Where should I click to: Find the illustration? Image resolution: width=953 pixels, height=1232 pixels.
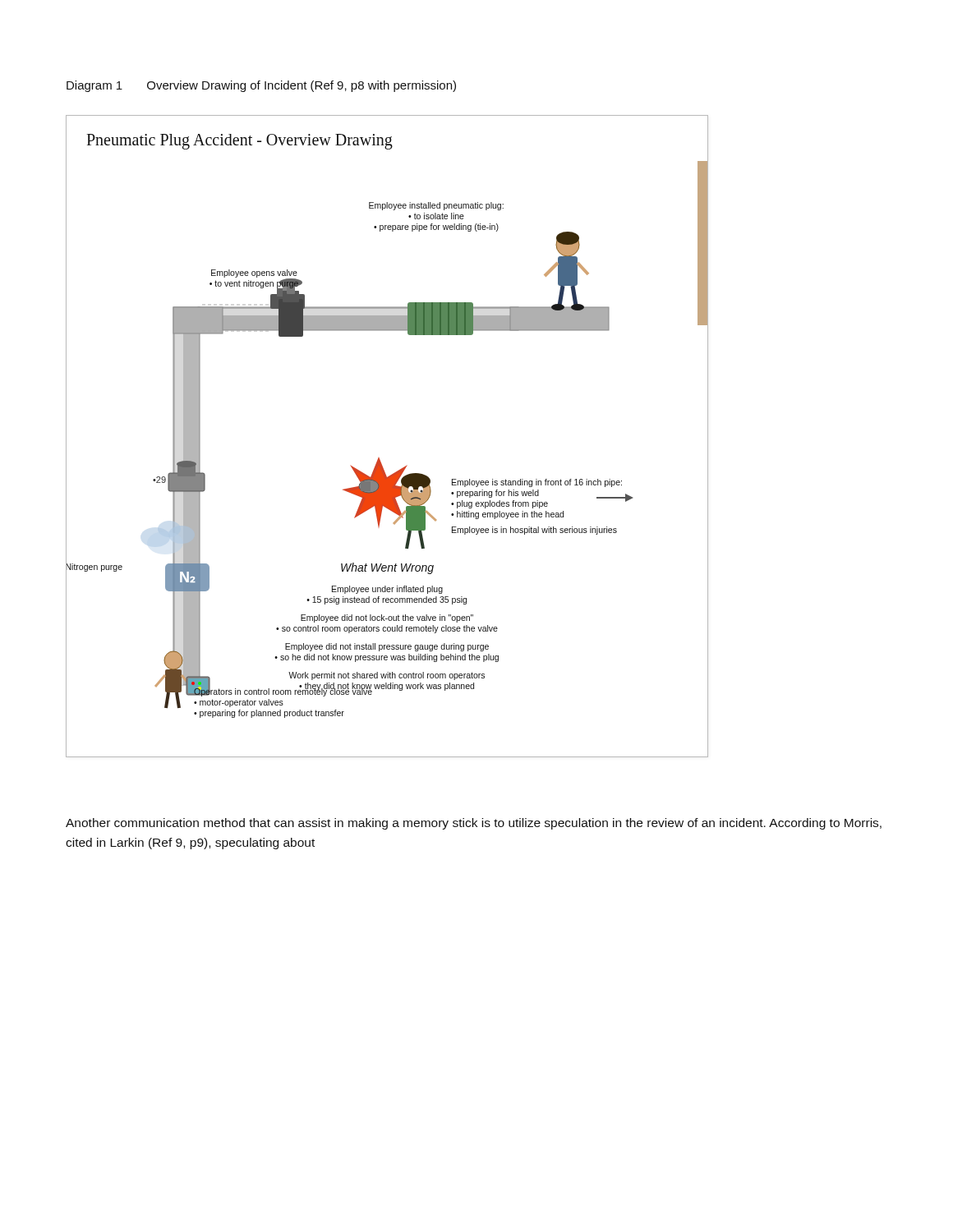(387, 436)
